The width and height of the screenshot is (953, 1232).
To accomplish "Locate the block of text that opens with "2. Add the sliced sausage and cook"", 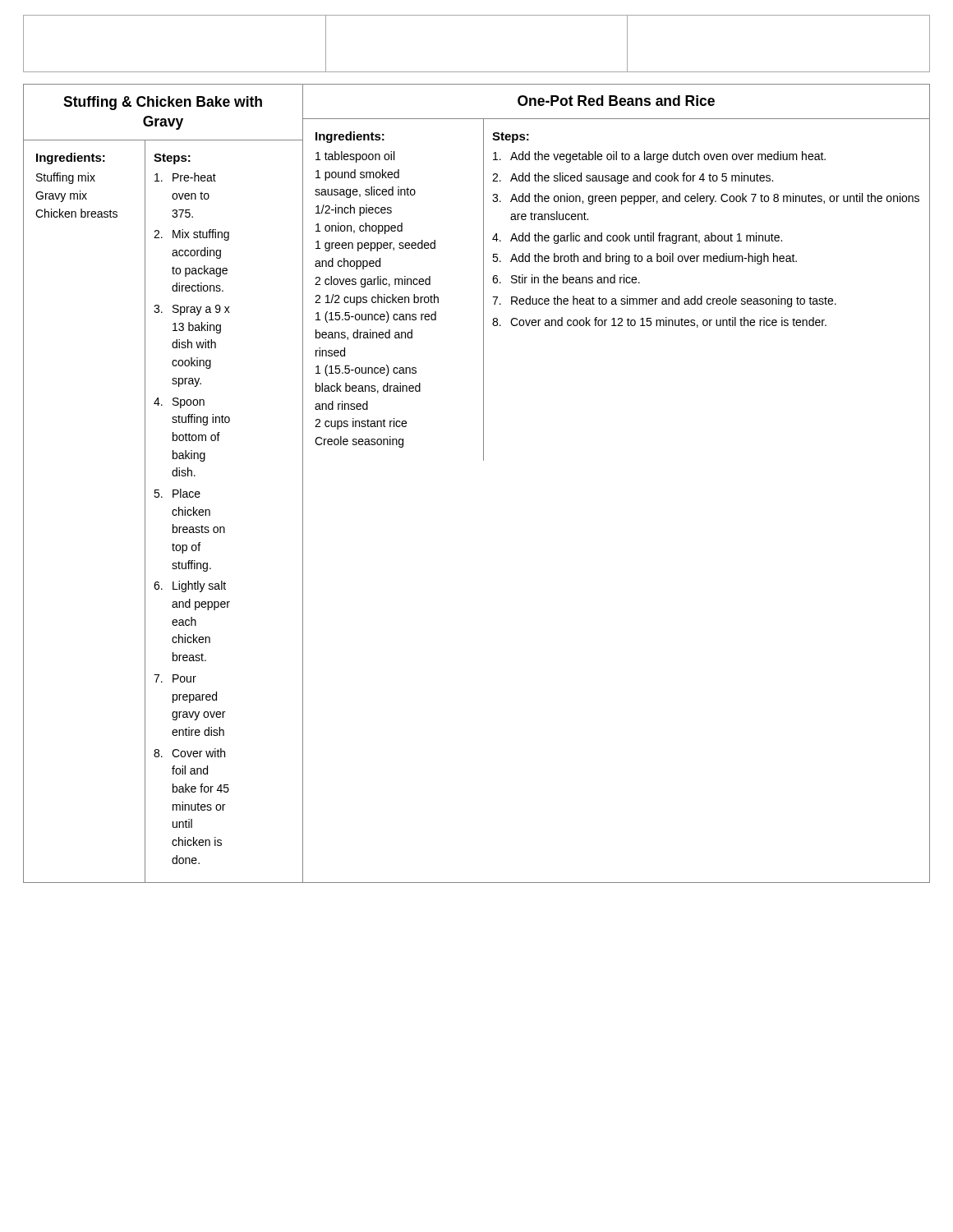I will (633, 178).
